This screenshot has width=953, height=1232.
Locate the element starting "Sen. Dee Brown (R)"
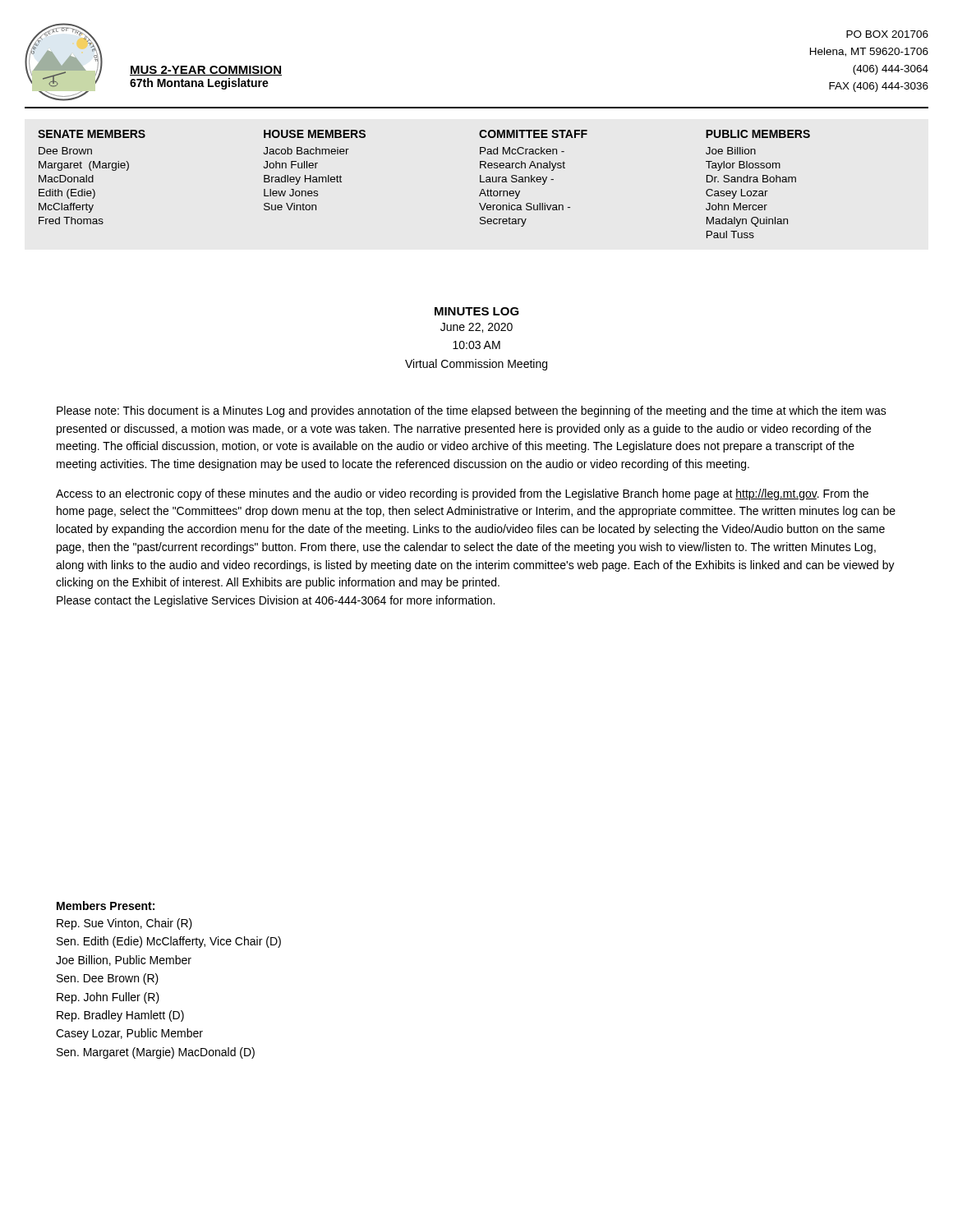tap(107, 978)
